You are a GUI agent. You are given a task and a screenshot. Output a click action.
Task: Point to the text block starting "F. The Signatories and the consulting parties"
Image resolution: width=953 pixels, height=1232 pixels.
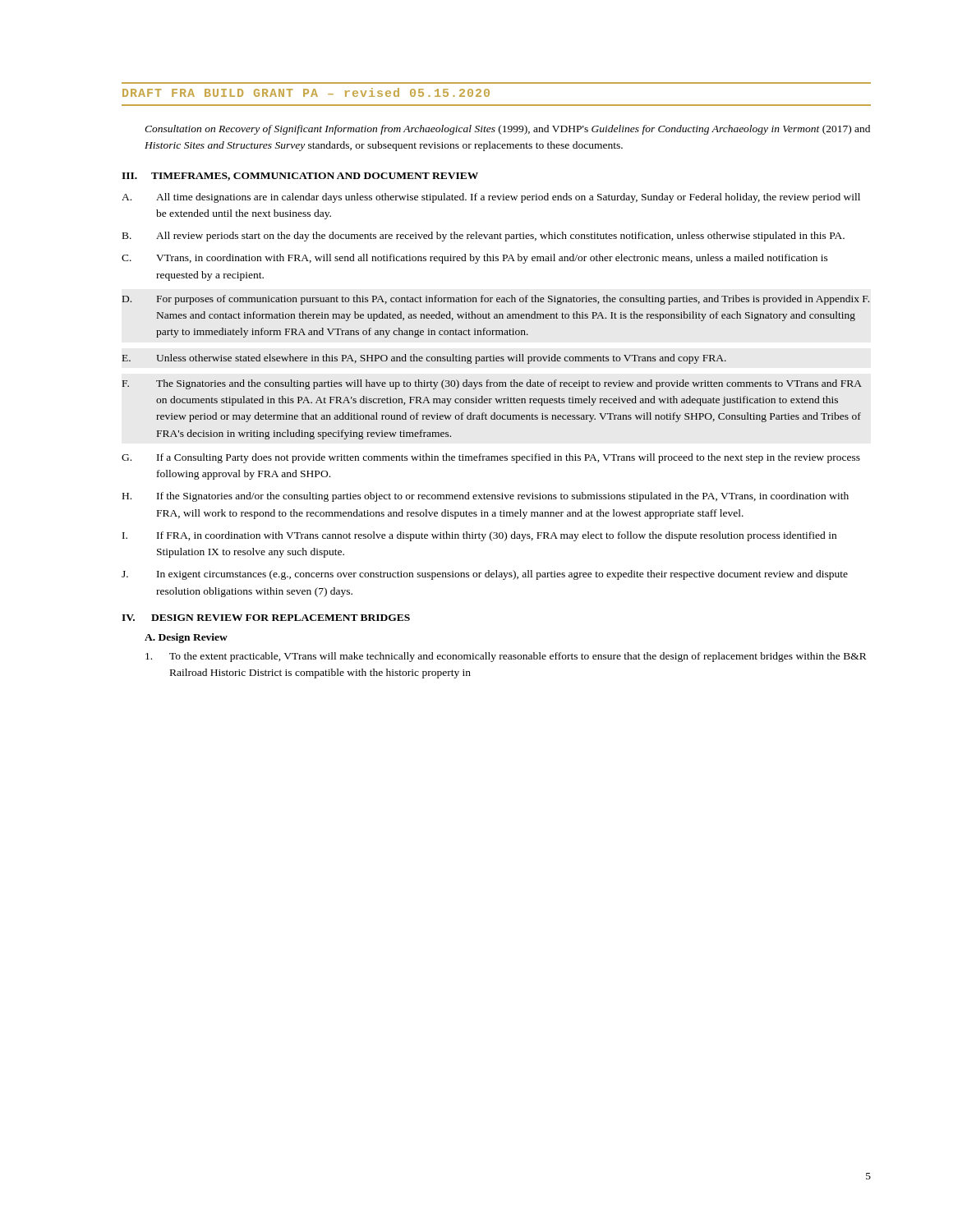tap(496, 408)
